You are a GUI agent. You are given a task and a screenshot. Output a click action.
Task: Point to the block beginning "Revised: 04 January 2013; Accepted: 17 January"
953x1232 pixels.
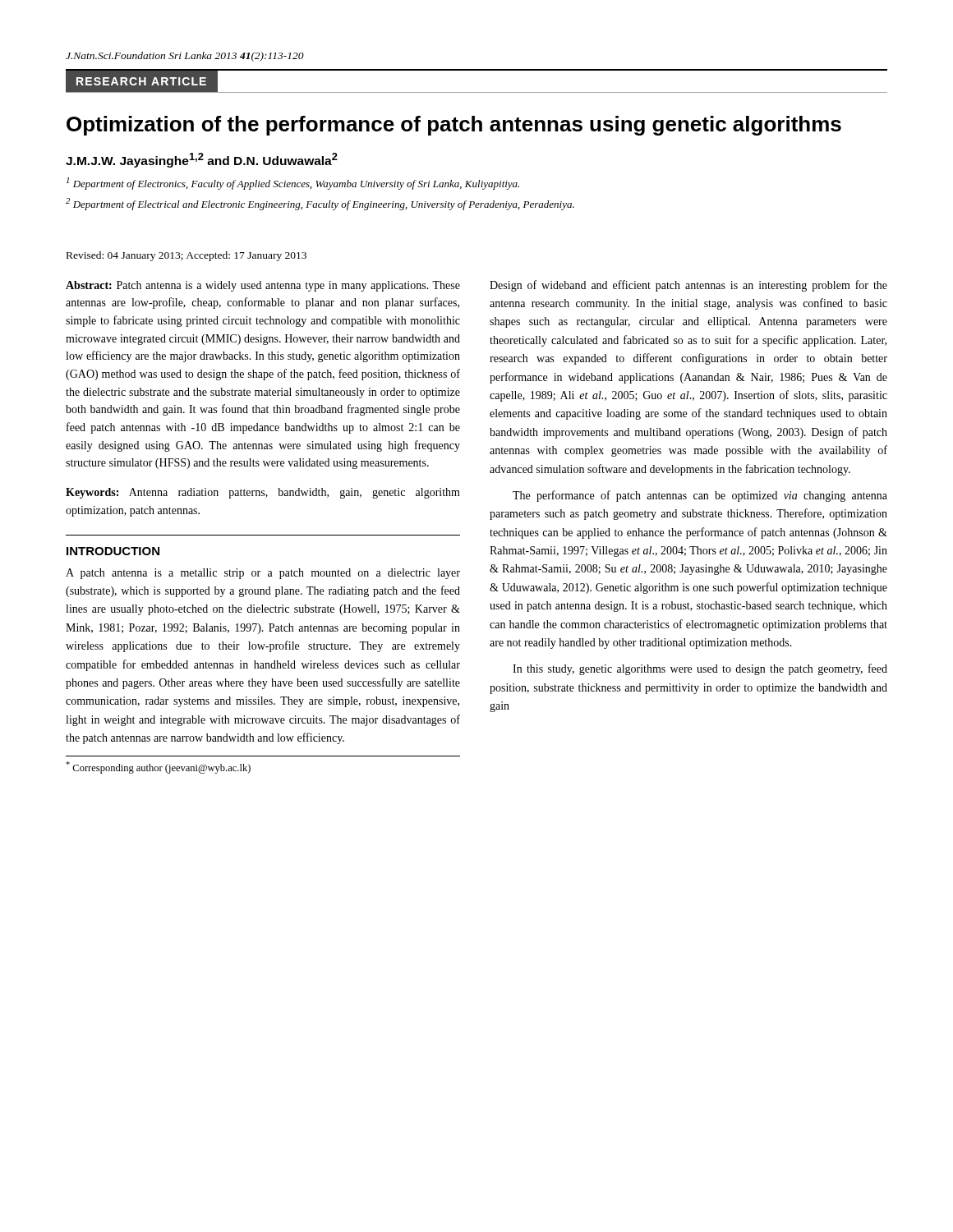(x=186, y=255)
